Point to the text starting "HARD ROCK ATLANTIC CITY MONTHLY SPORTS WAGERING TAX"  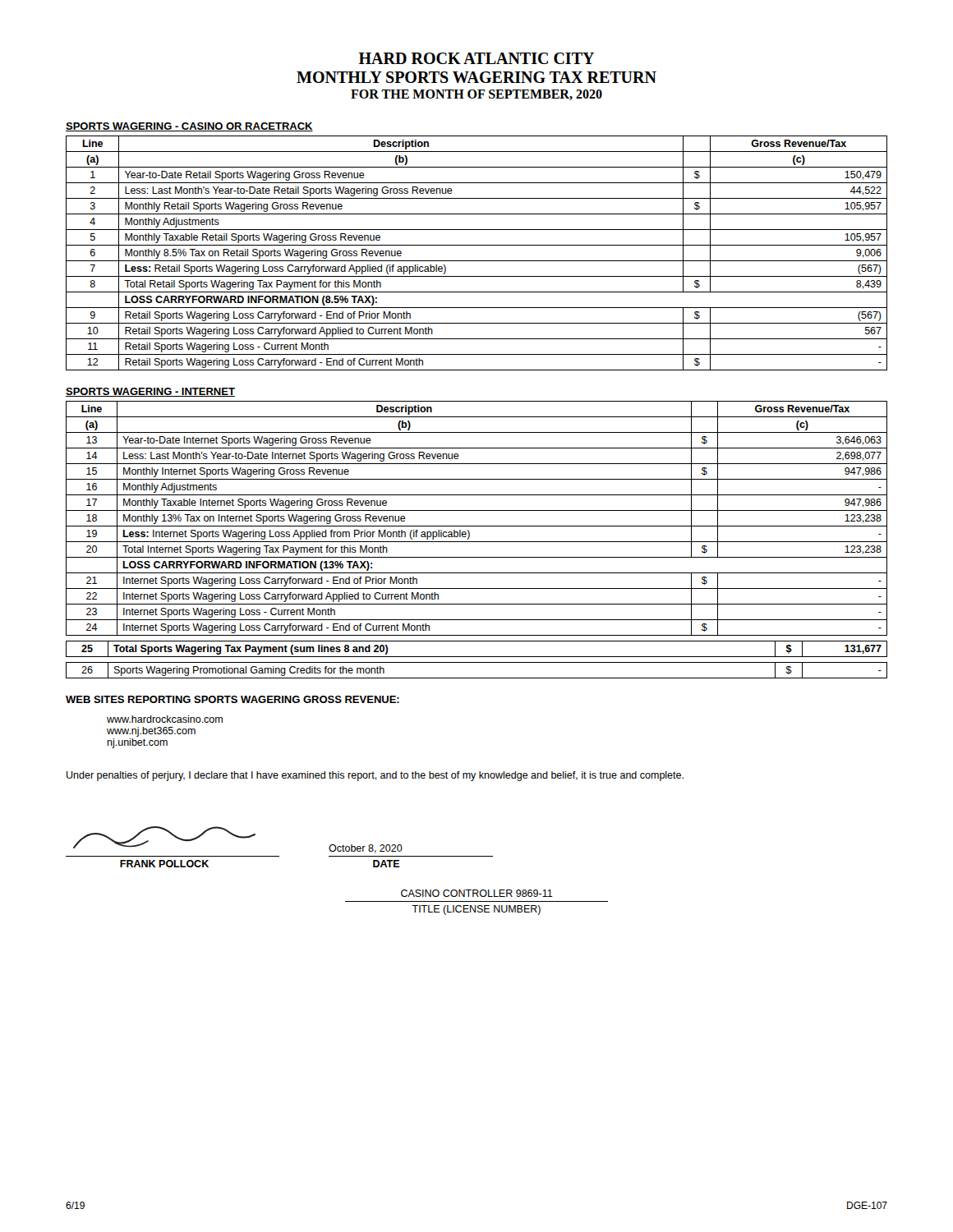pos(476,76)
